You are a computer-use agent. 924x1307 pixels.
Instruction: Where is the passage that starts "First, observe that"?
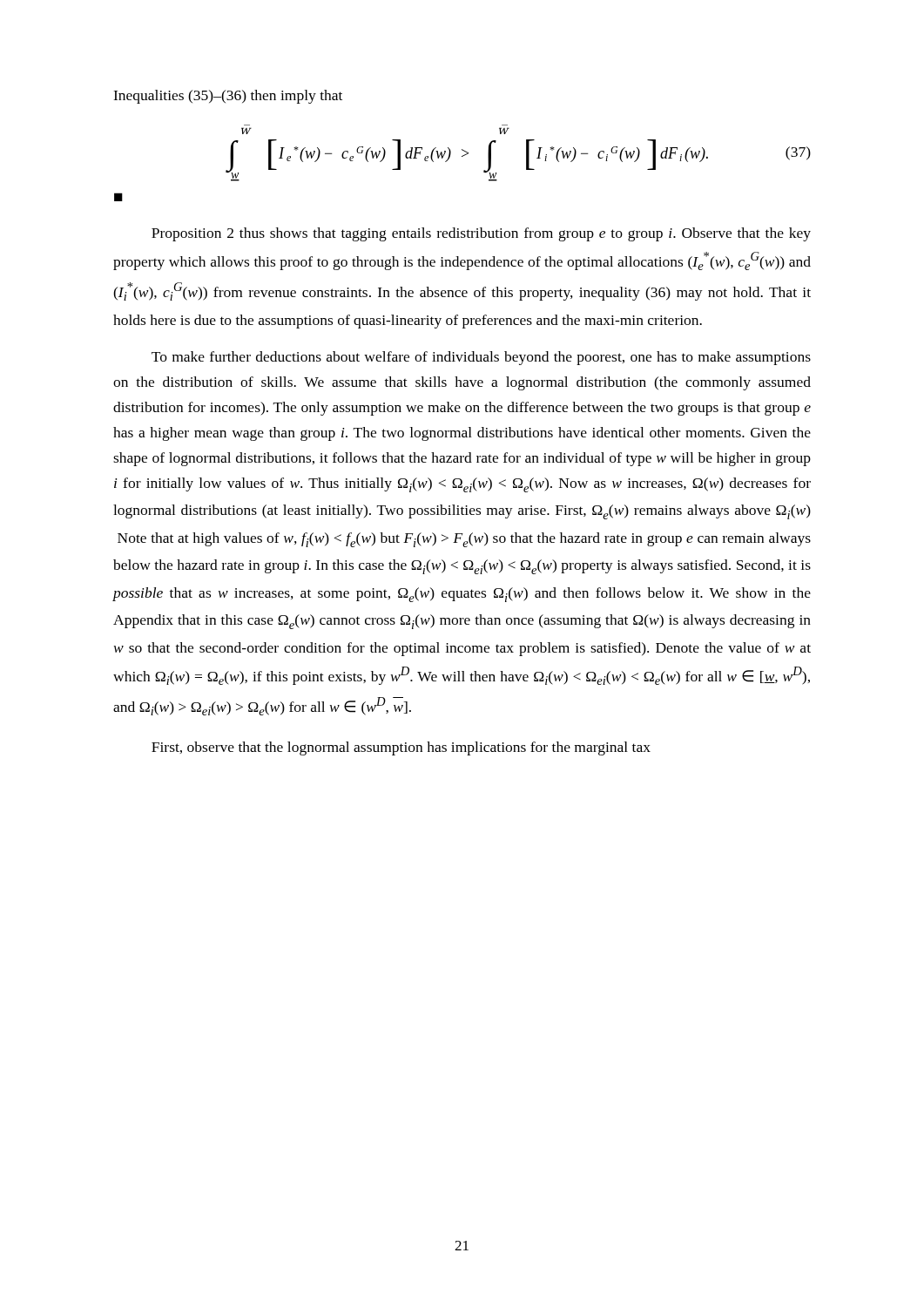pos(462,747)
